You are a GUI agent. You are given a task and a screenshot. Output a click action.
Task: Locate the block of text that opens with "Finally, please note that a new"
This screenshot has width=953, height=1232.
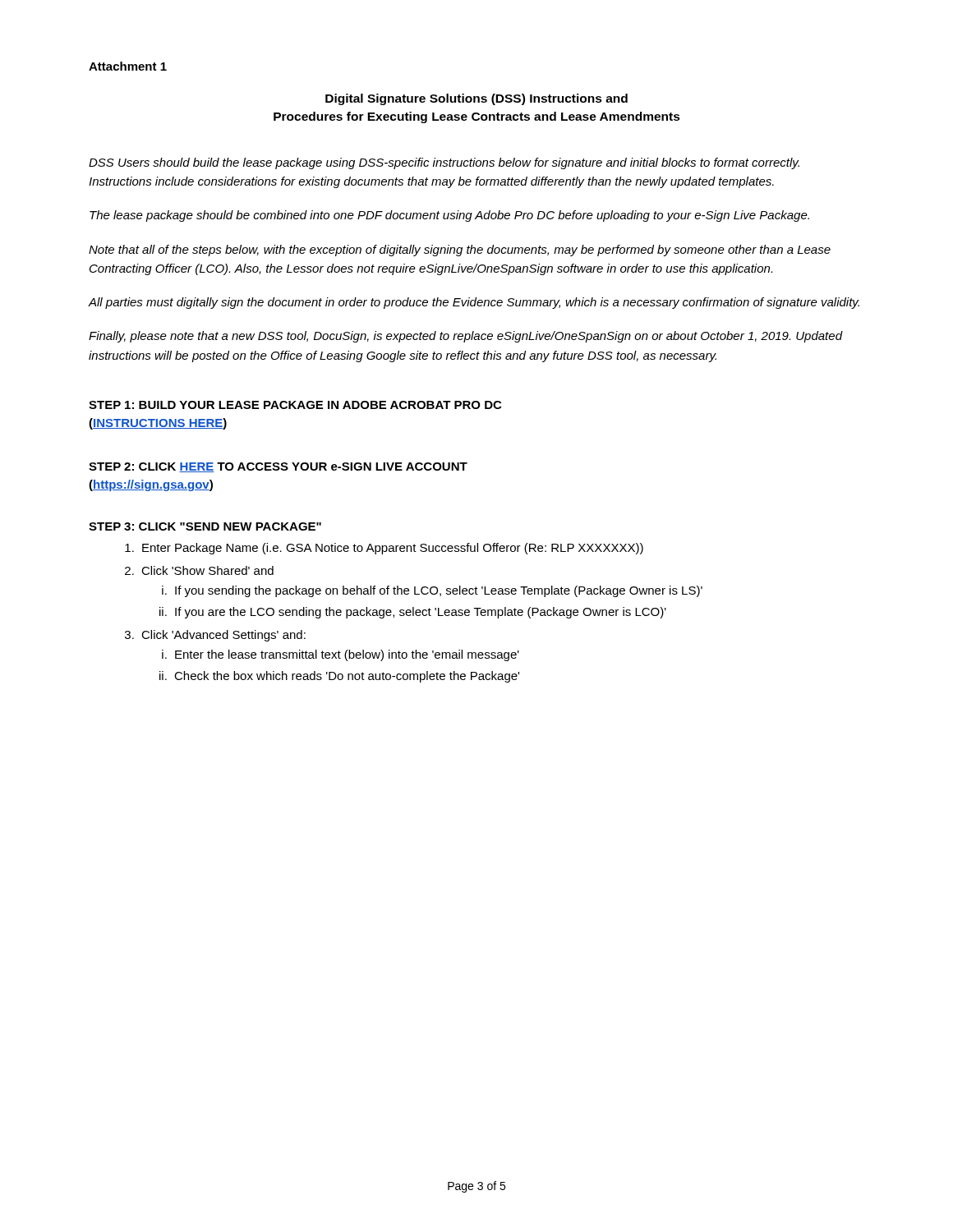465,345
